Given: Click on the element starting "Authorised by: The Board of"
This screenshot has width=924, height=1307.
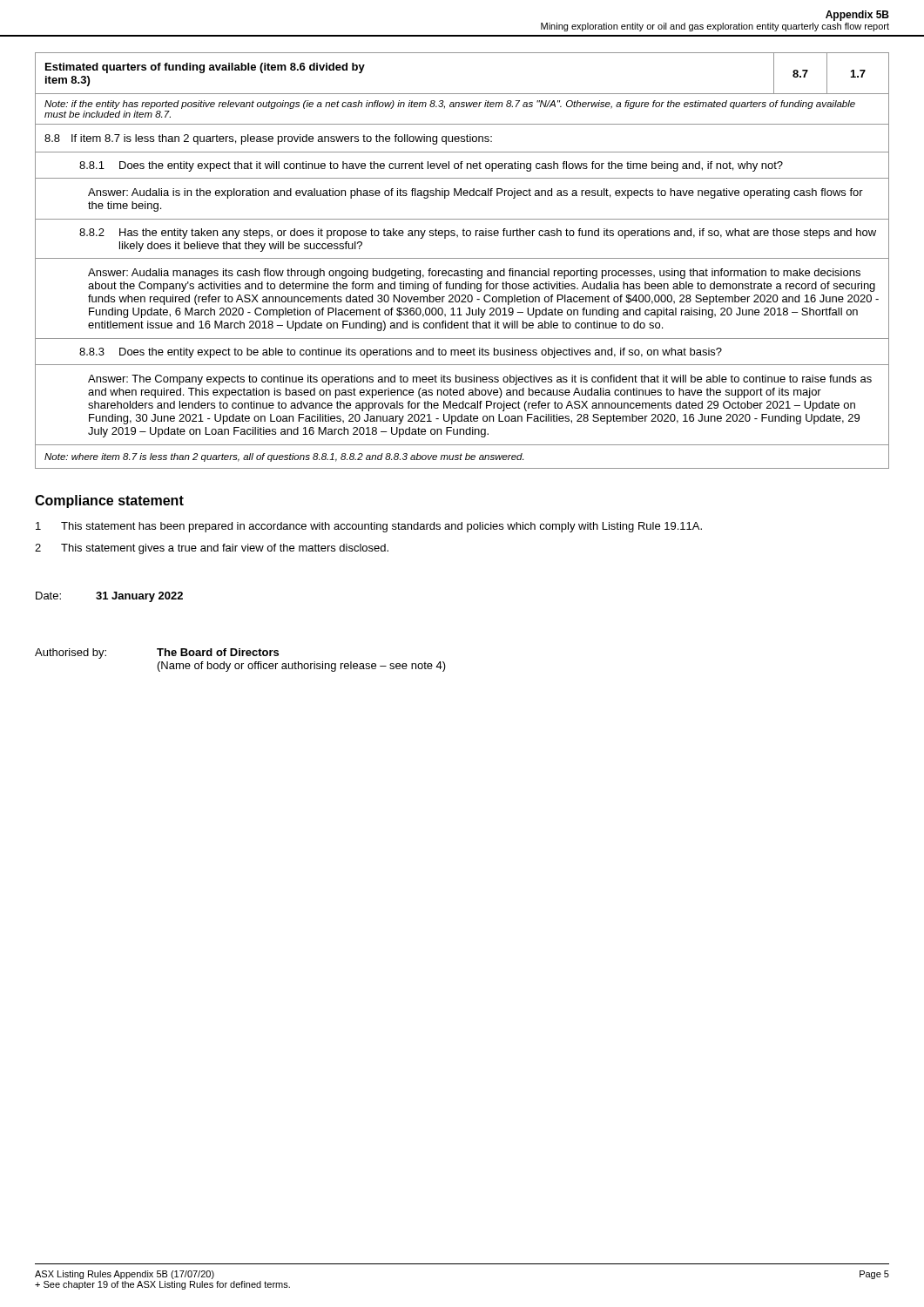Looking at the screenshot, I should pos(240,659).
